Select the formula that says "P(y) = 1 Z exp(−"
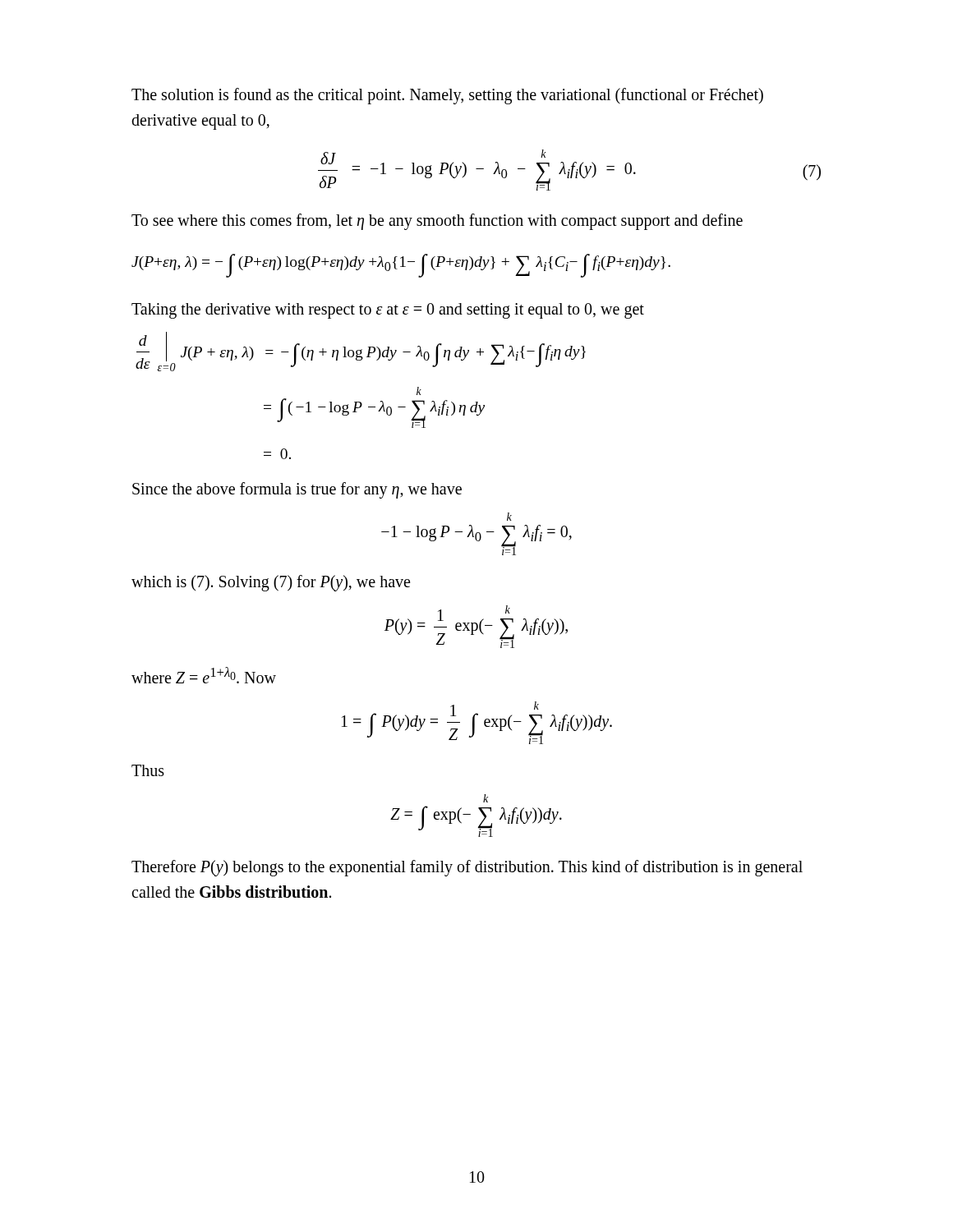Viewport: 953px width, 1232px height. point(476,627)
